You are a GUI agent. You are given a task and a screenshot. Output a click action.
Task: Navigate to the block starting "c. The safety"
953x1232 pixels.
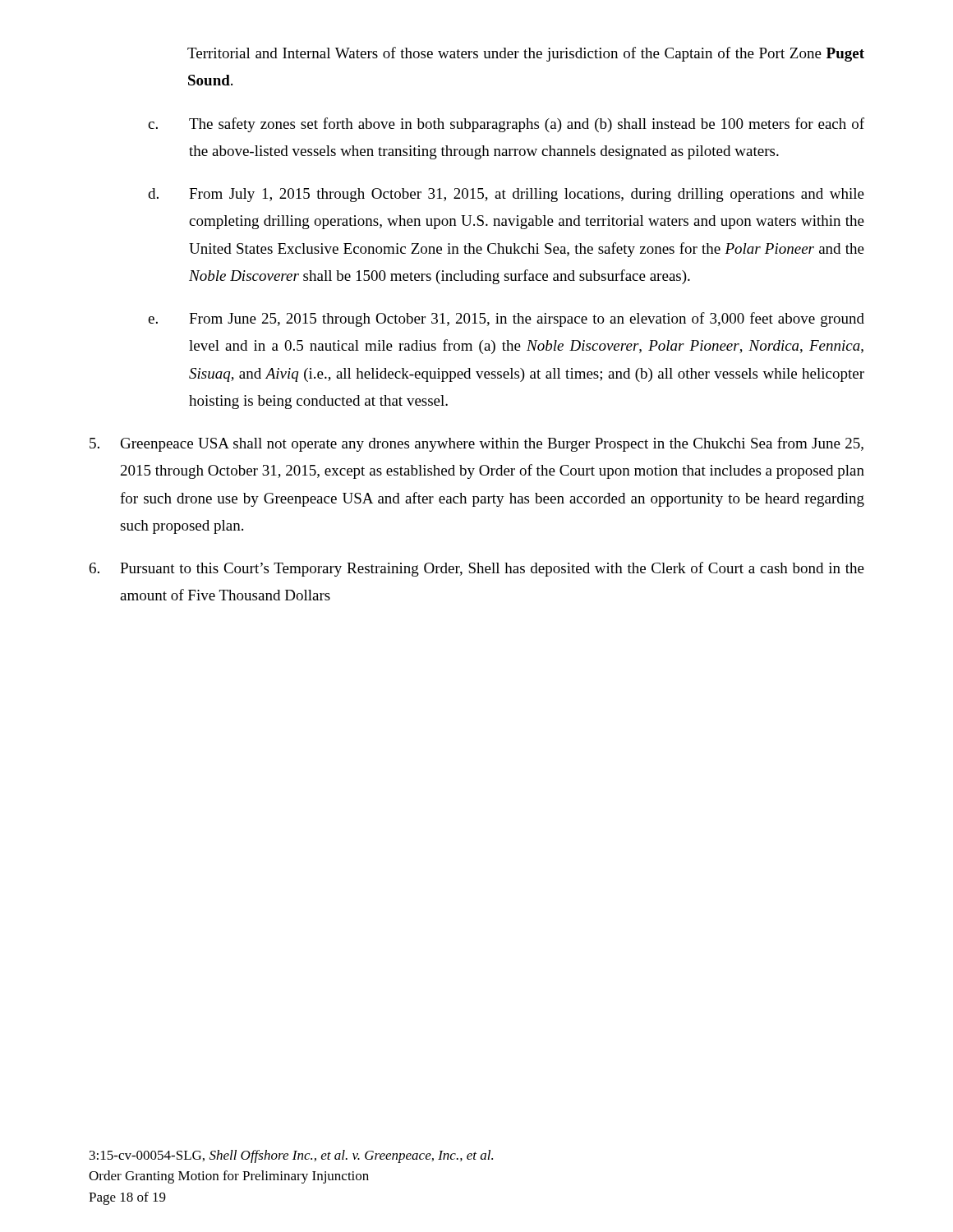tap(476, 137)
